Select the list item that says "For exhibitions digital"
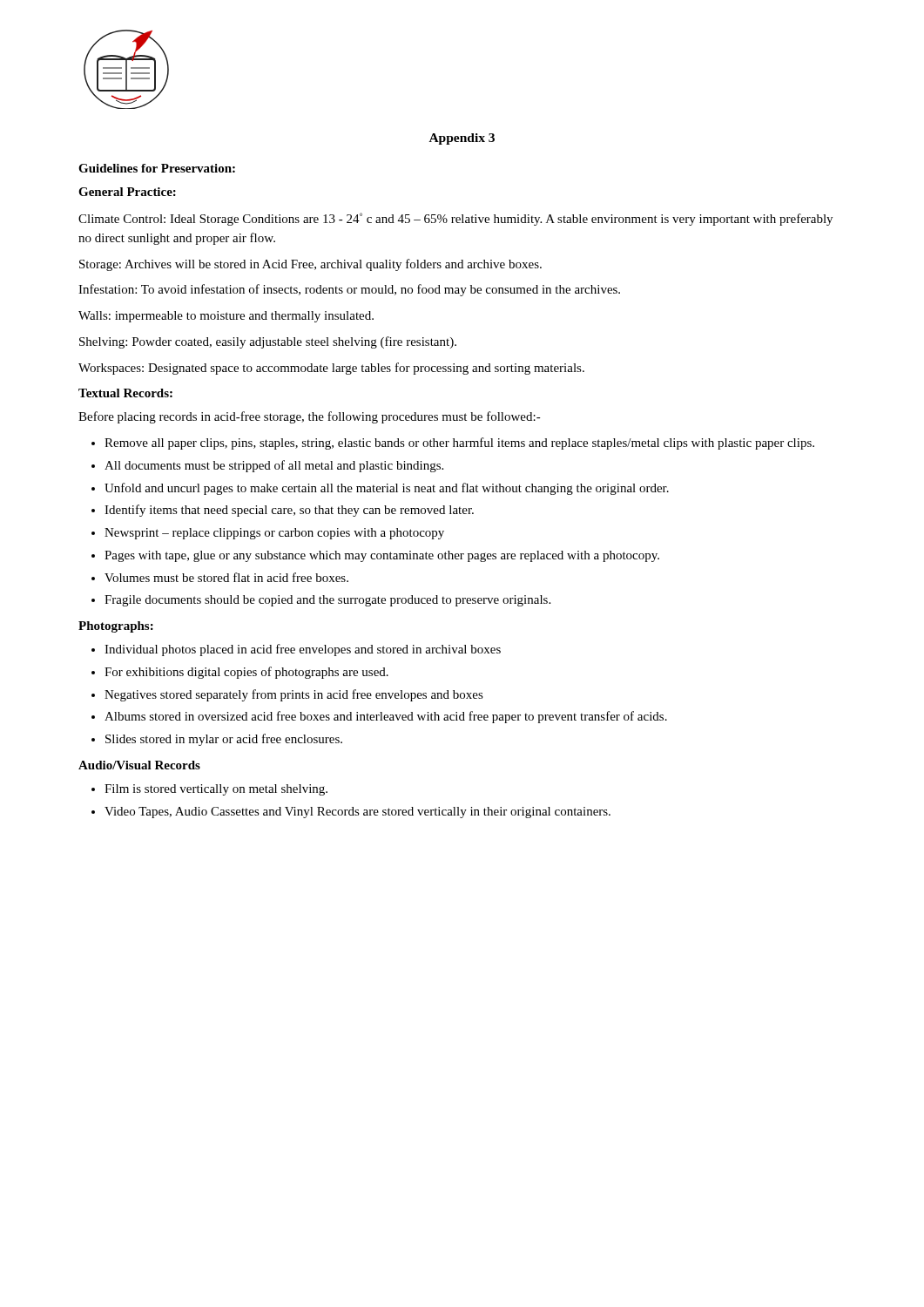Screen dimensions: 1307x924 [247, 672]
